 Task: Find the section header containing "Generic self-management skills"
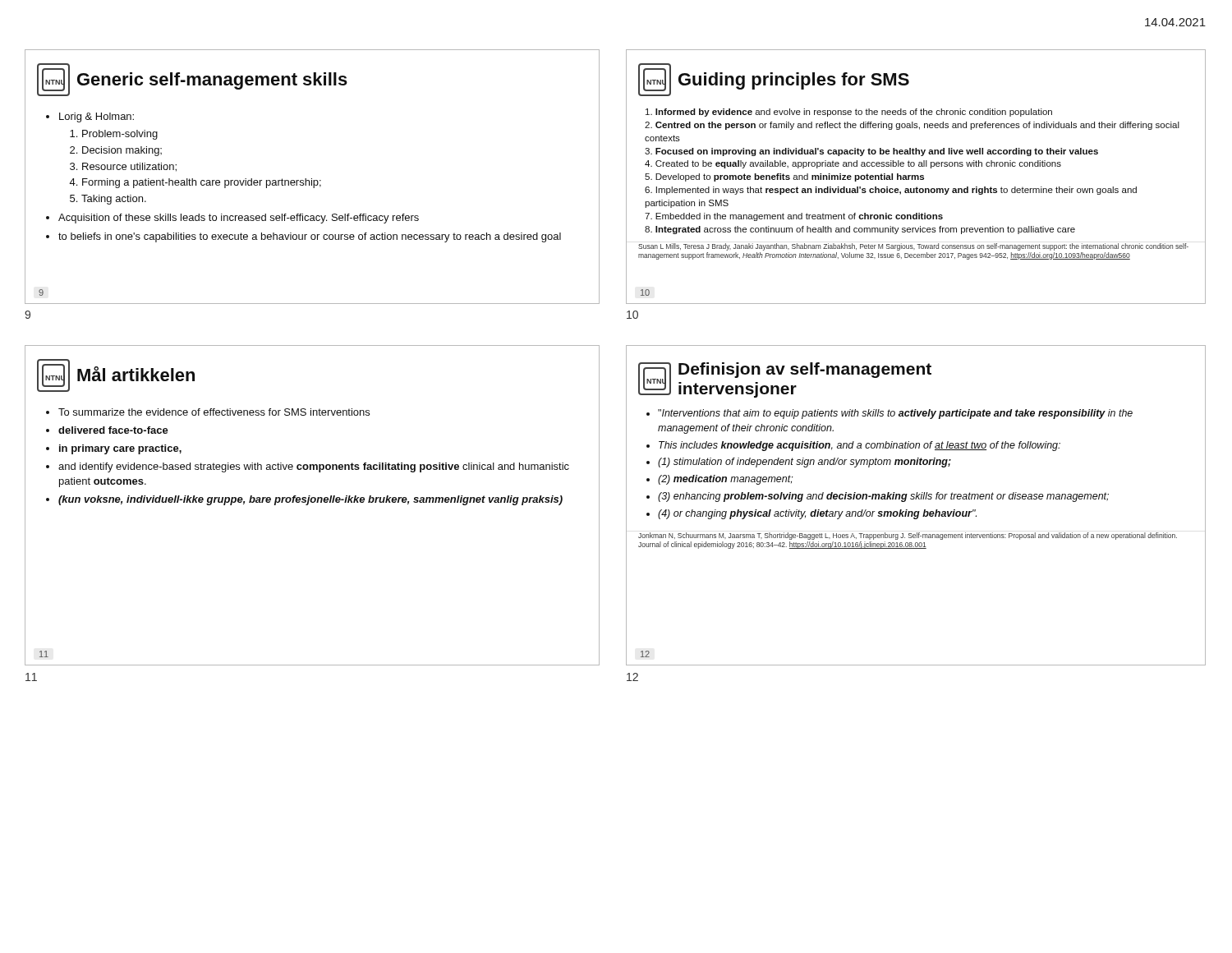[212, 79]
